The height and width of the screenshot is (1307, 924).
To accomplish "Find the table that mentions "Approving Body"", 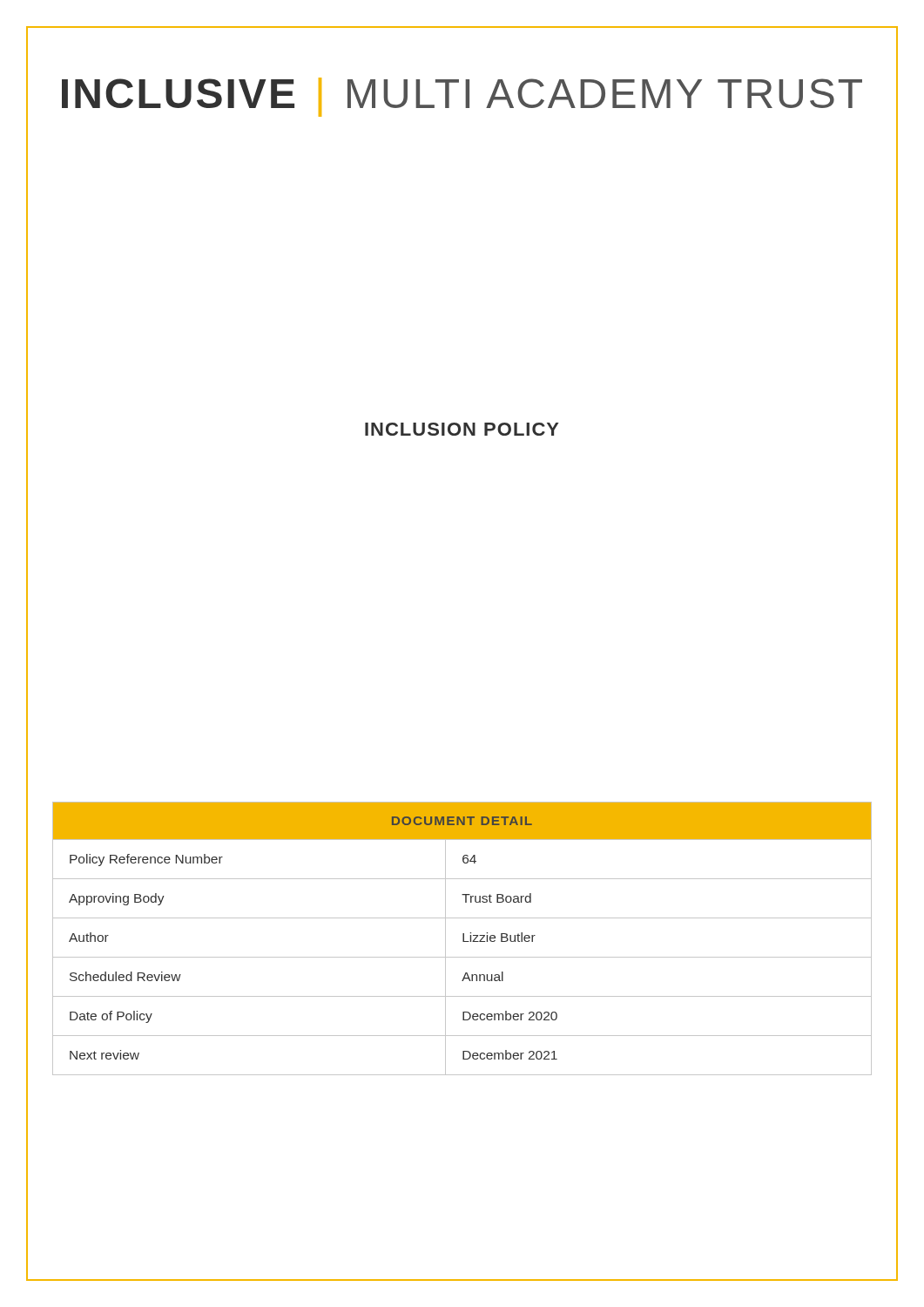I will point(462,938).
